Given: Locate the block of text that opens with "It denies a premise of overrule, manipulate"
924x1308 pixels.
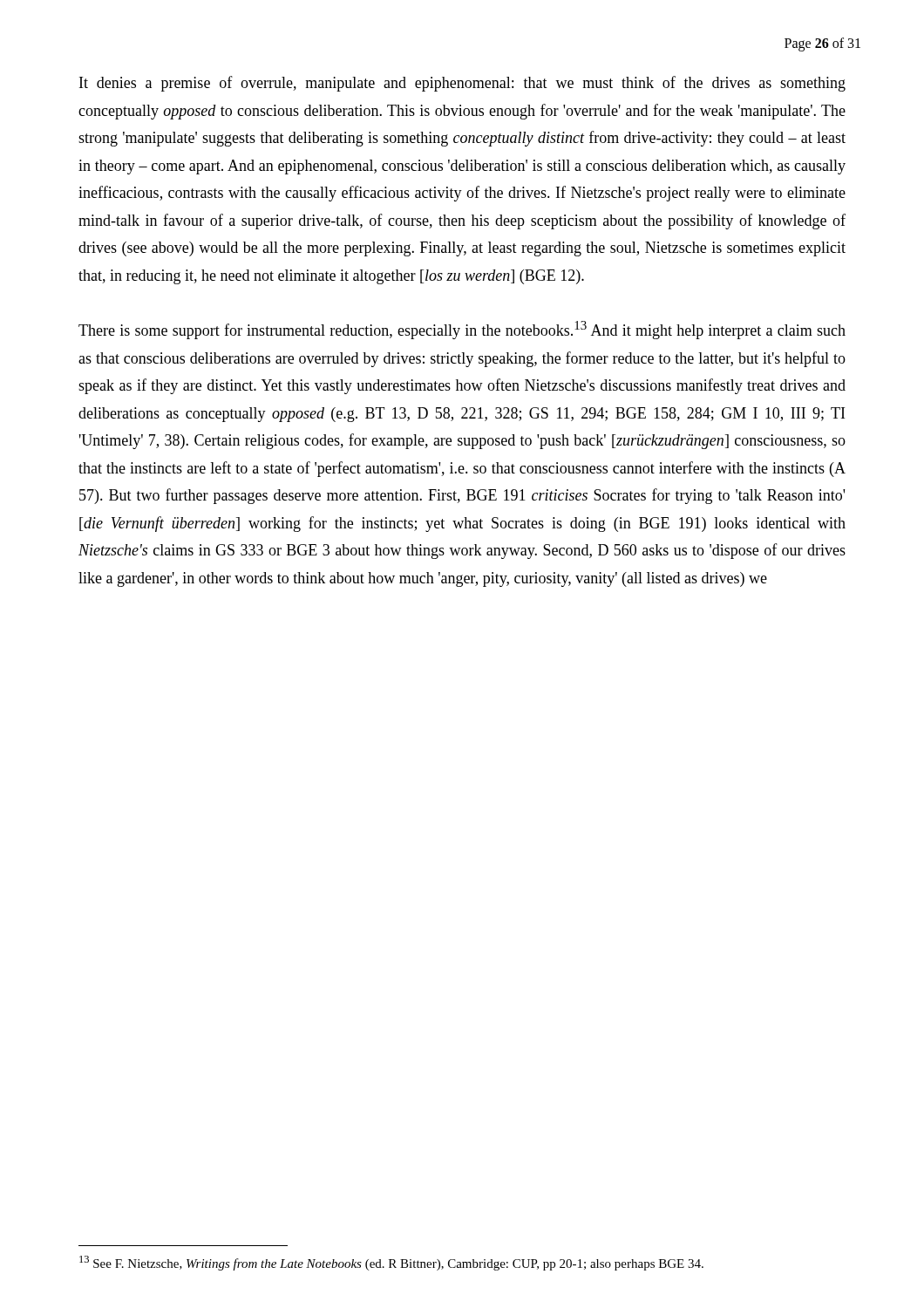Looking at the screenshot, I should click(462, 179).
